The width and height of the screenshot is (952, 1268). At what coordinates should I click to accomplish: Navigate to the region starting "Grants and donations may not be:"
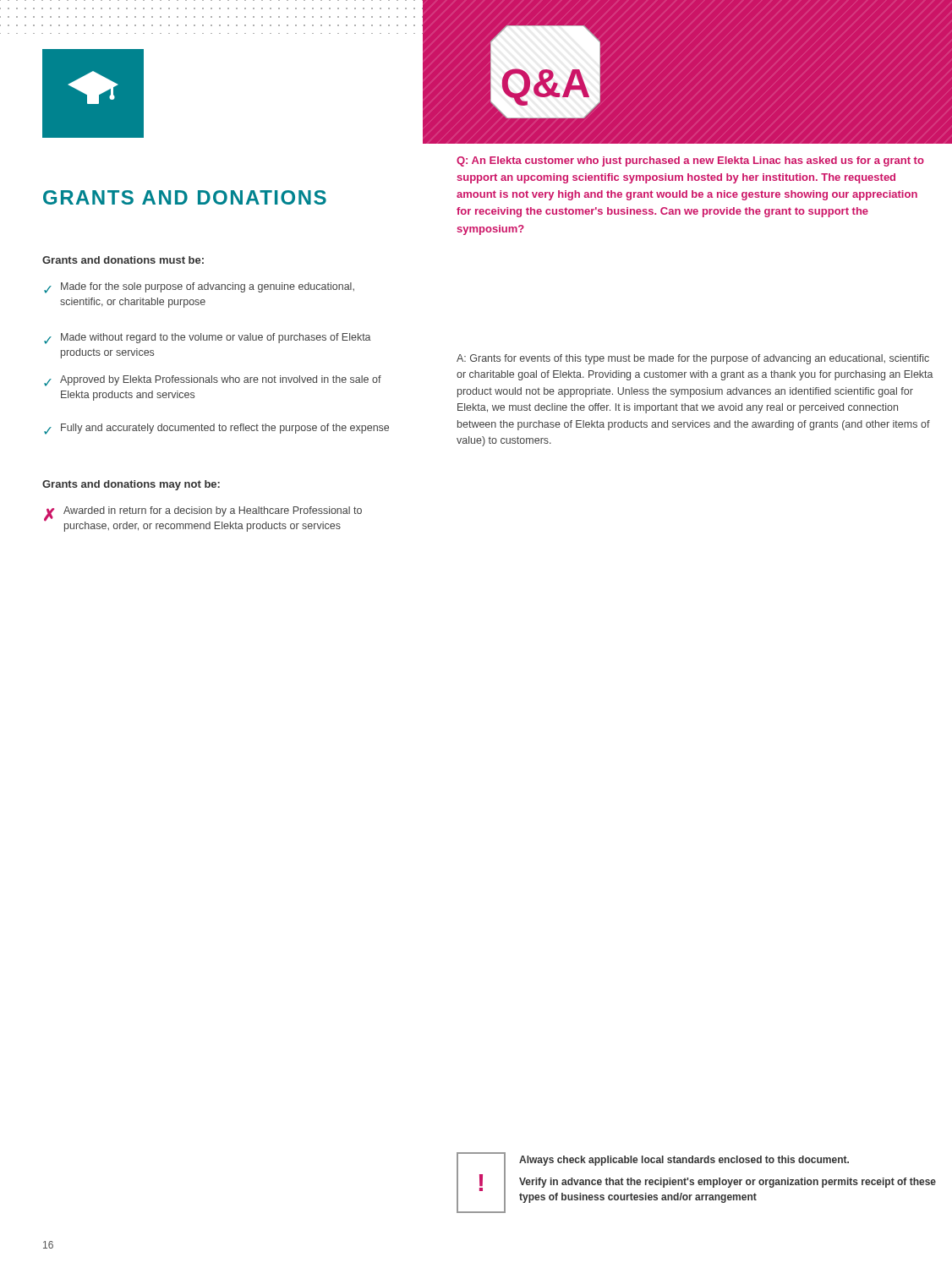pos(220,484)
